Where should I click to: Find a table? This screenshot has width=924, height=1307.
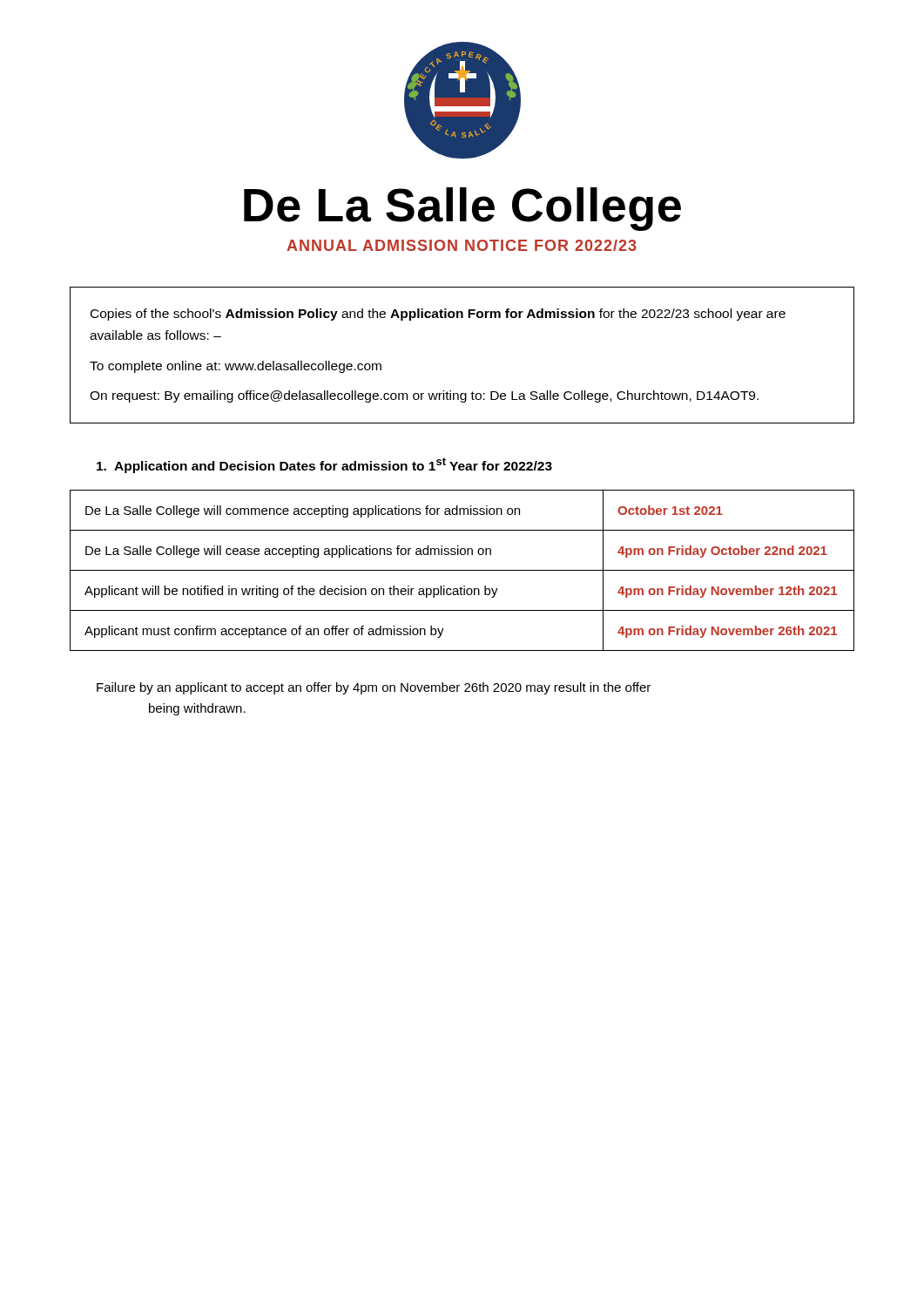(x=462, y=571)
